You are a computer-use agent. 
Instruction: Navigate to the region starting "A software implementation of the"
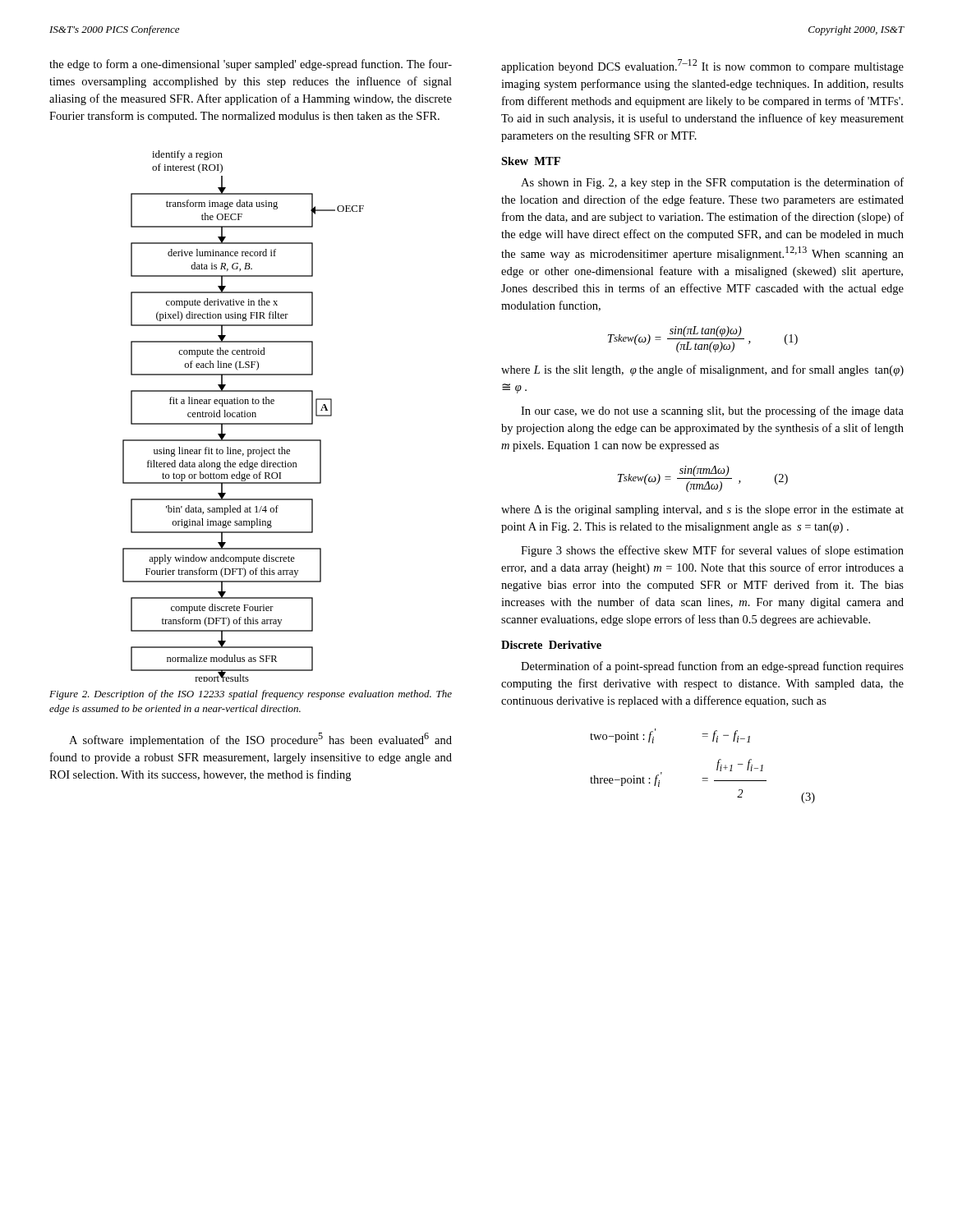pyautogui.click(x=251, y=757)
